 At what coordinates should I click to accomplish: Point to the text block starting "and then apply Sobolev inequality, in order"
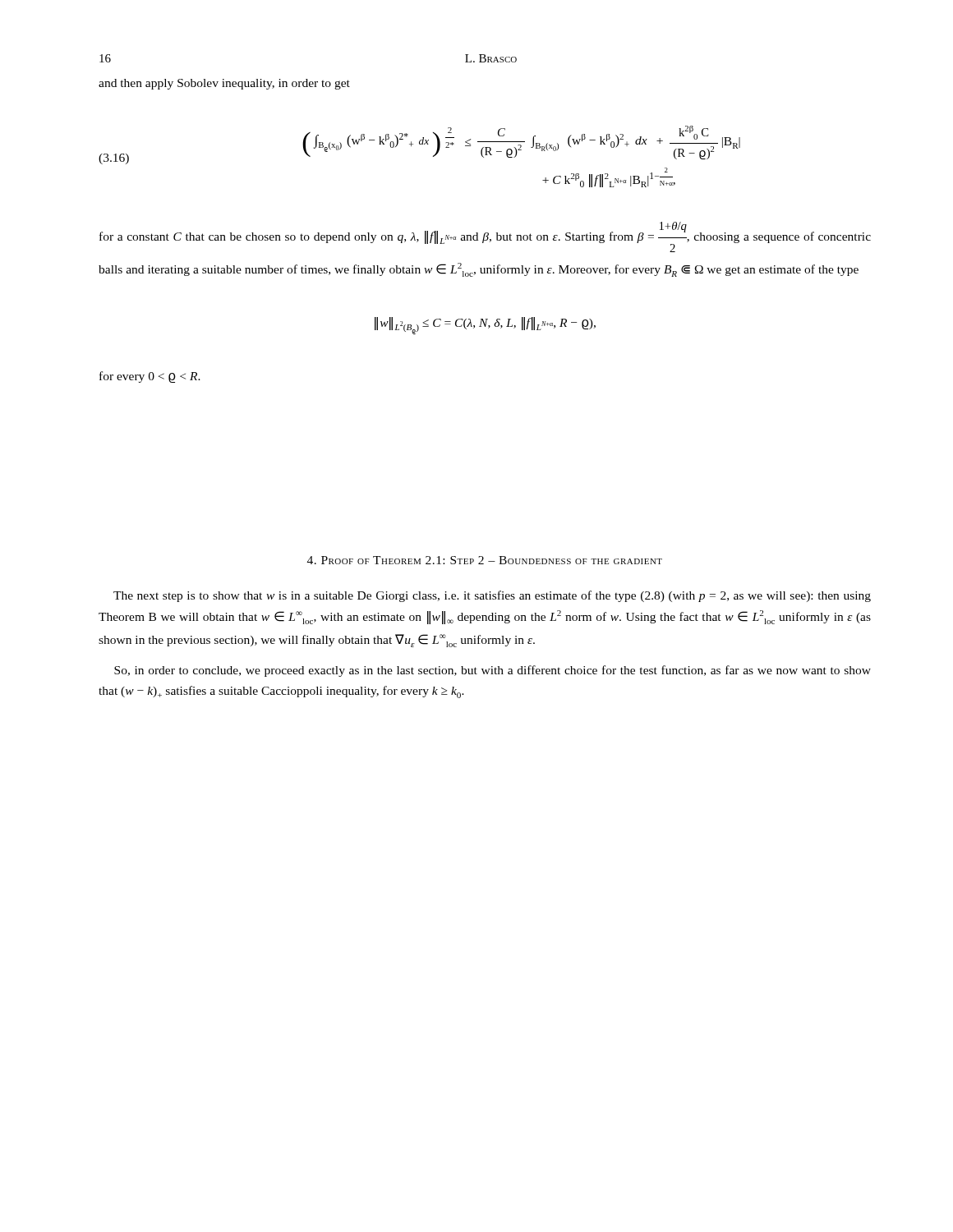(x=224, y=82)
